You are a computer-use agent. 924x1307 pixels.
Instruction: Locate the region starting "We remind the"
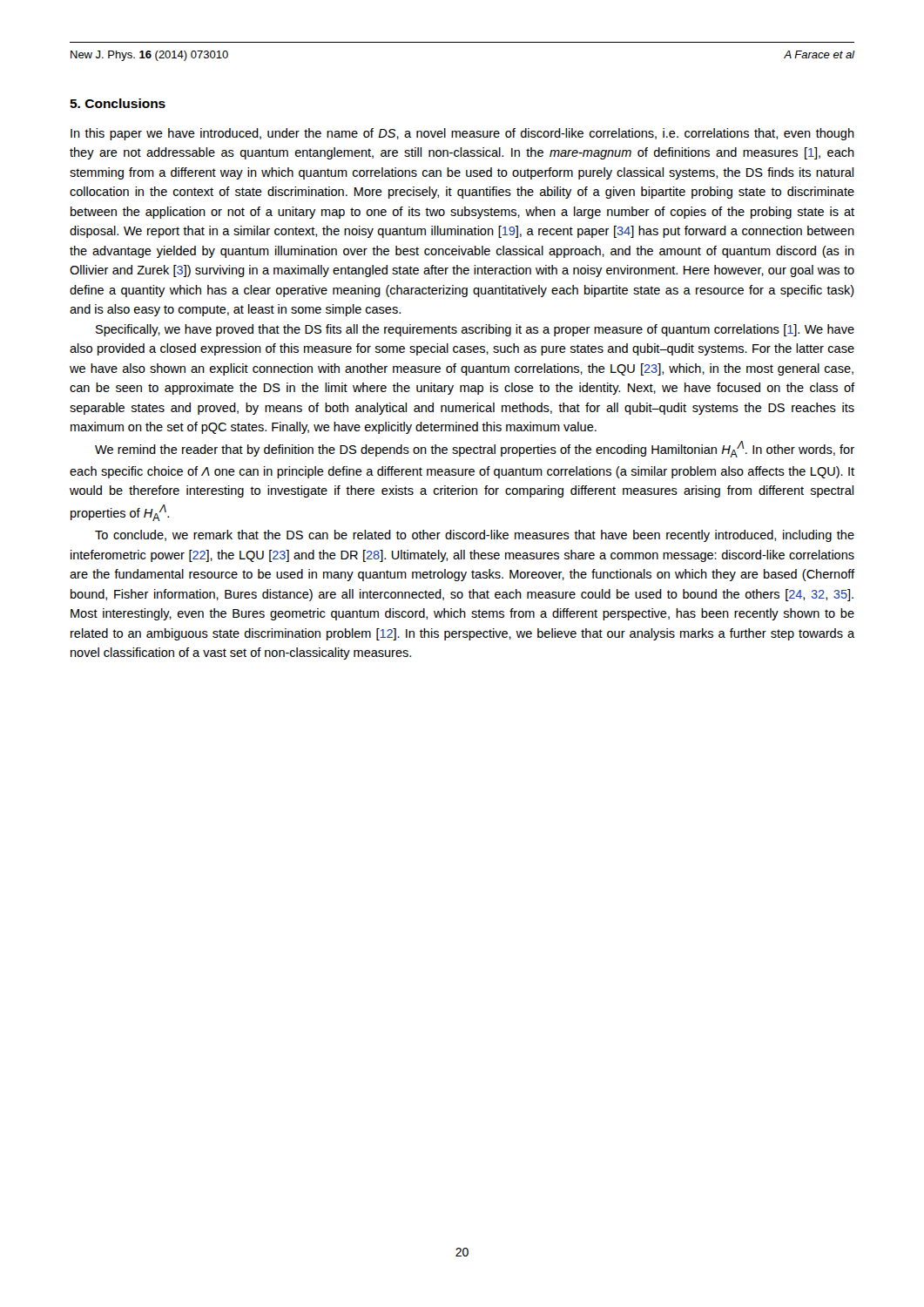(x=462, y=481)
